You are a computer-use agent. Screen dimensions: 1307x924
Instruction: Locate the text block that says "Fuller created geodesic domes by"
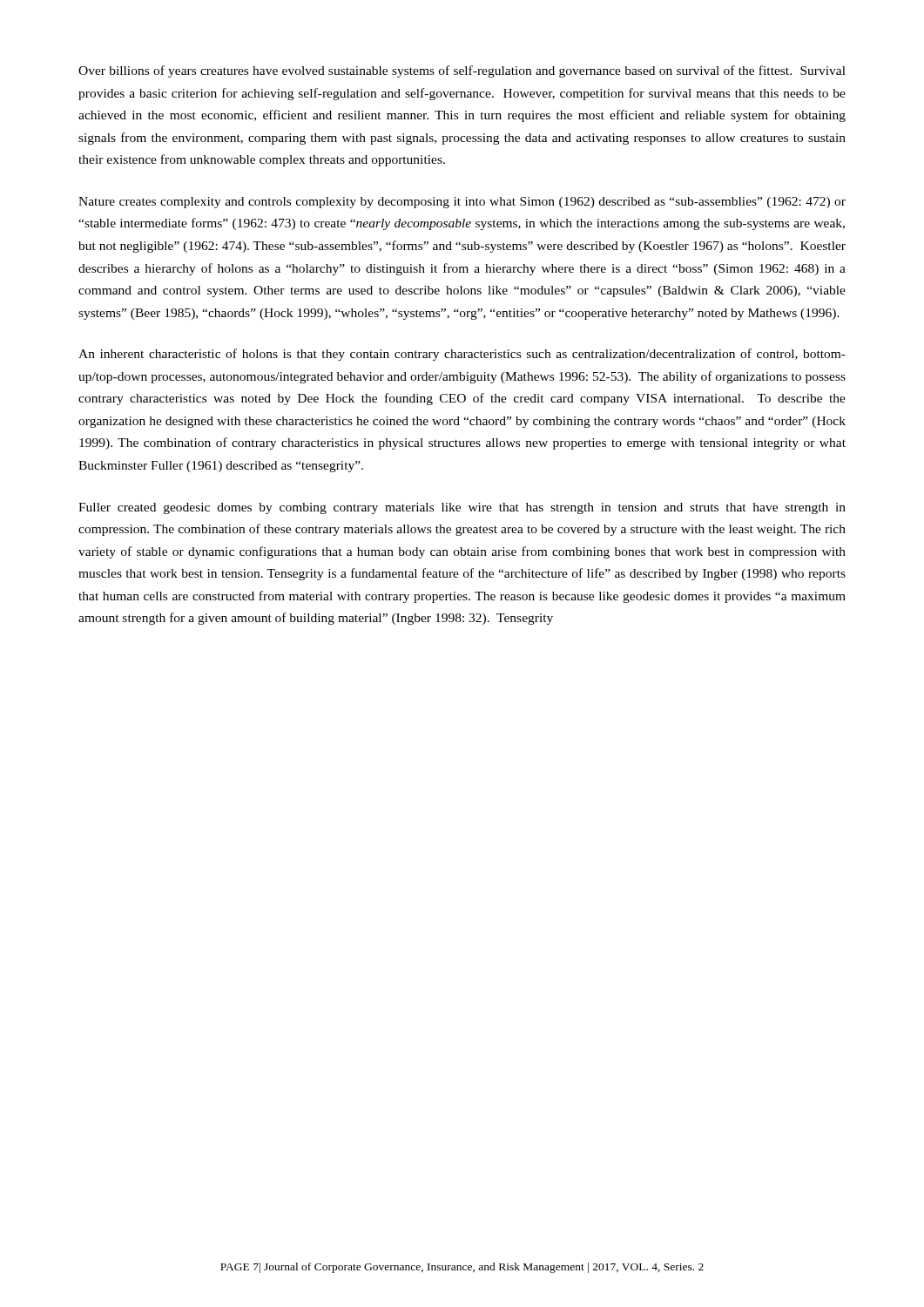pos(462,562)
